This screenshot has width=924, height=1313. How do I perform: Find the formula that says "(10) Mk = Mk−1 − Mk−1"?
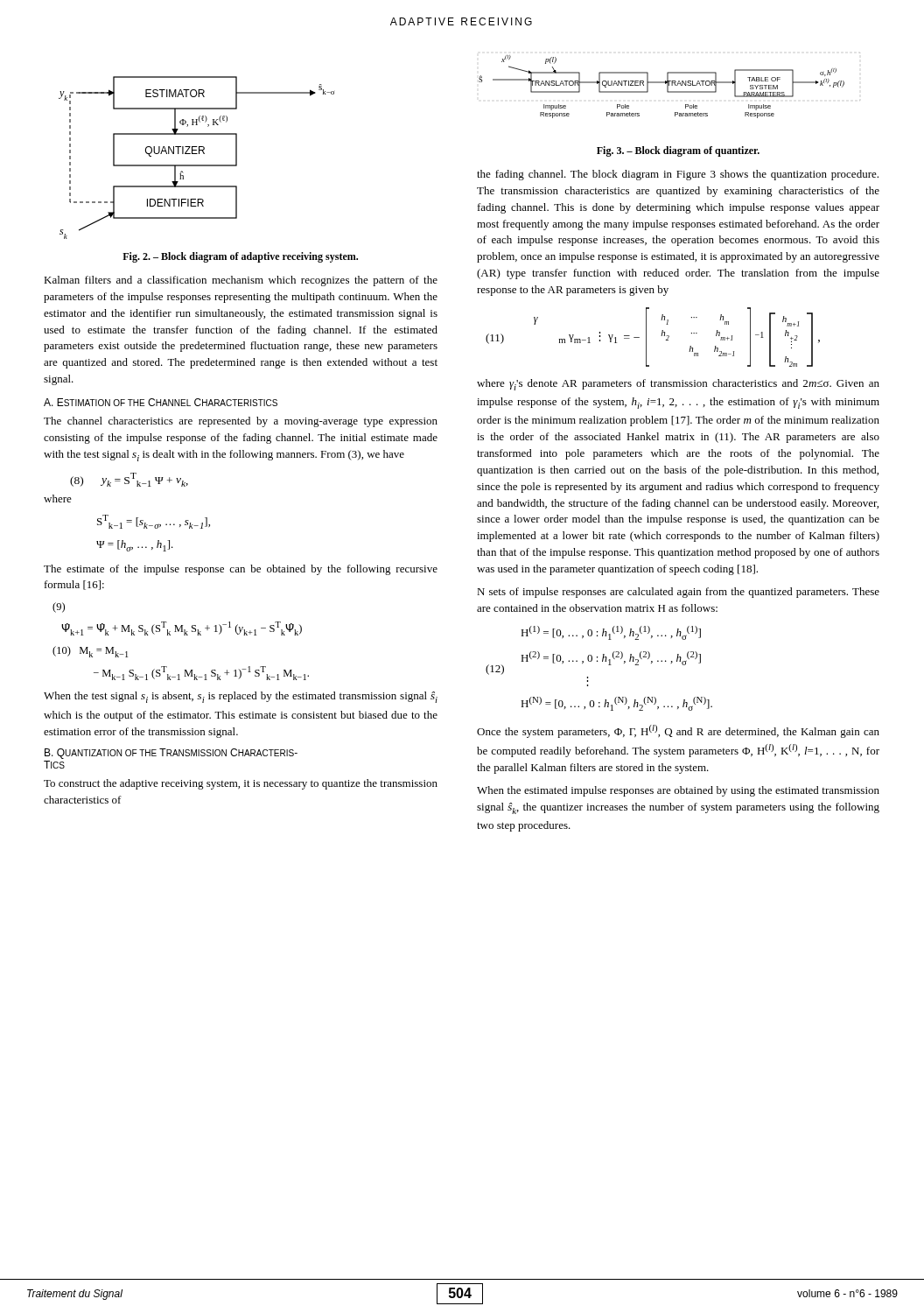181,663
